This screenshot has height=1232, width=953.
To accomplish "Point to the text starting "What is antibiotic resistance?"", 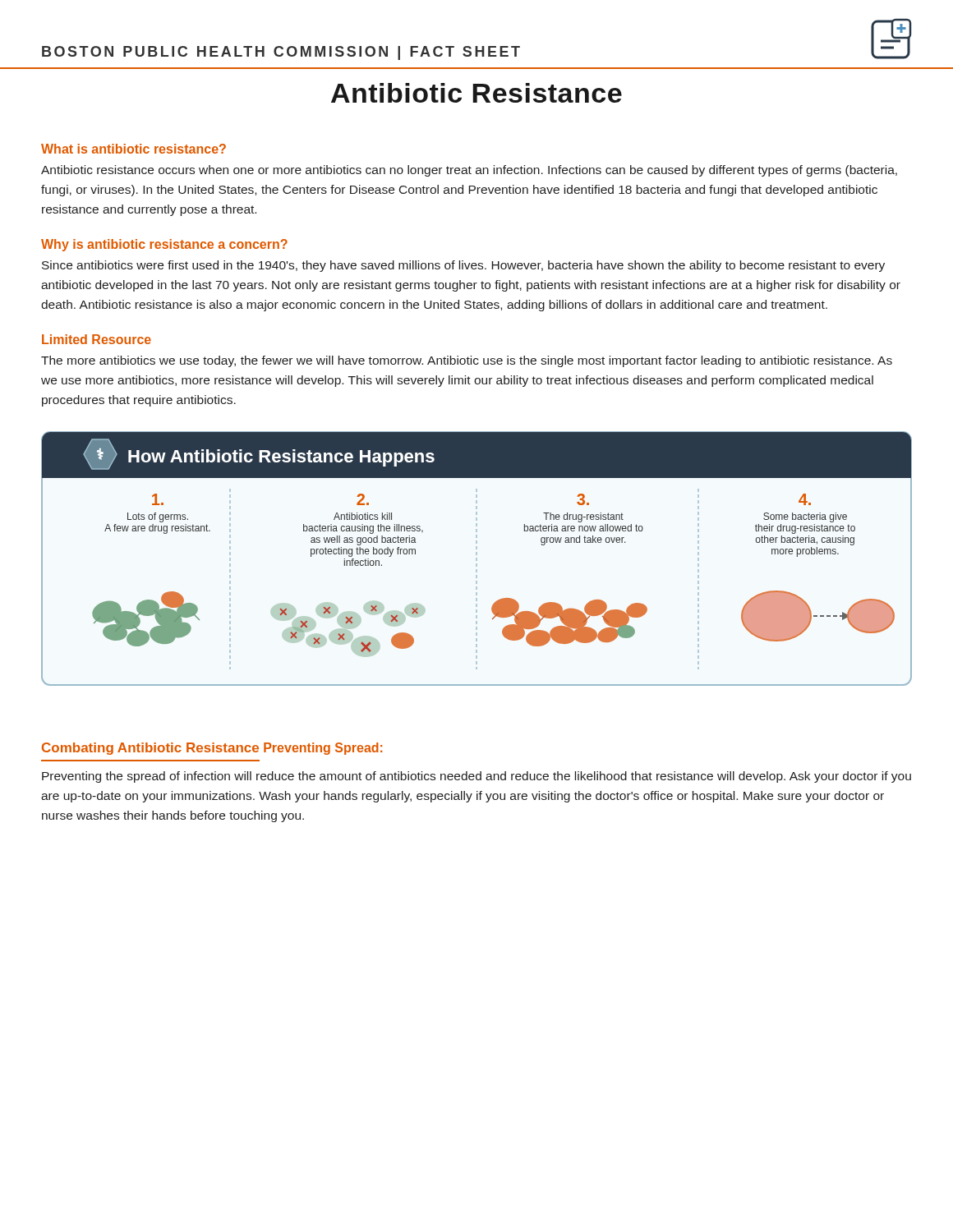I will point(134,149).
